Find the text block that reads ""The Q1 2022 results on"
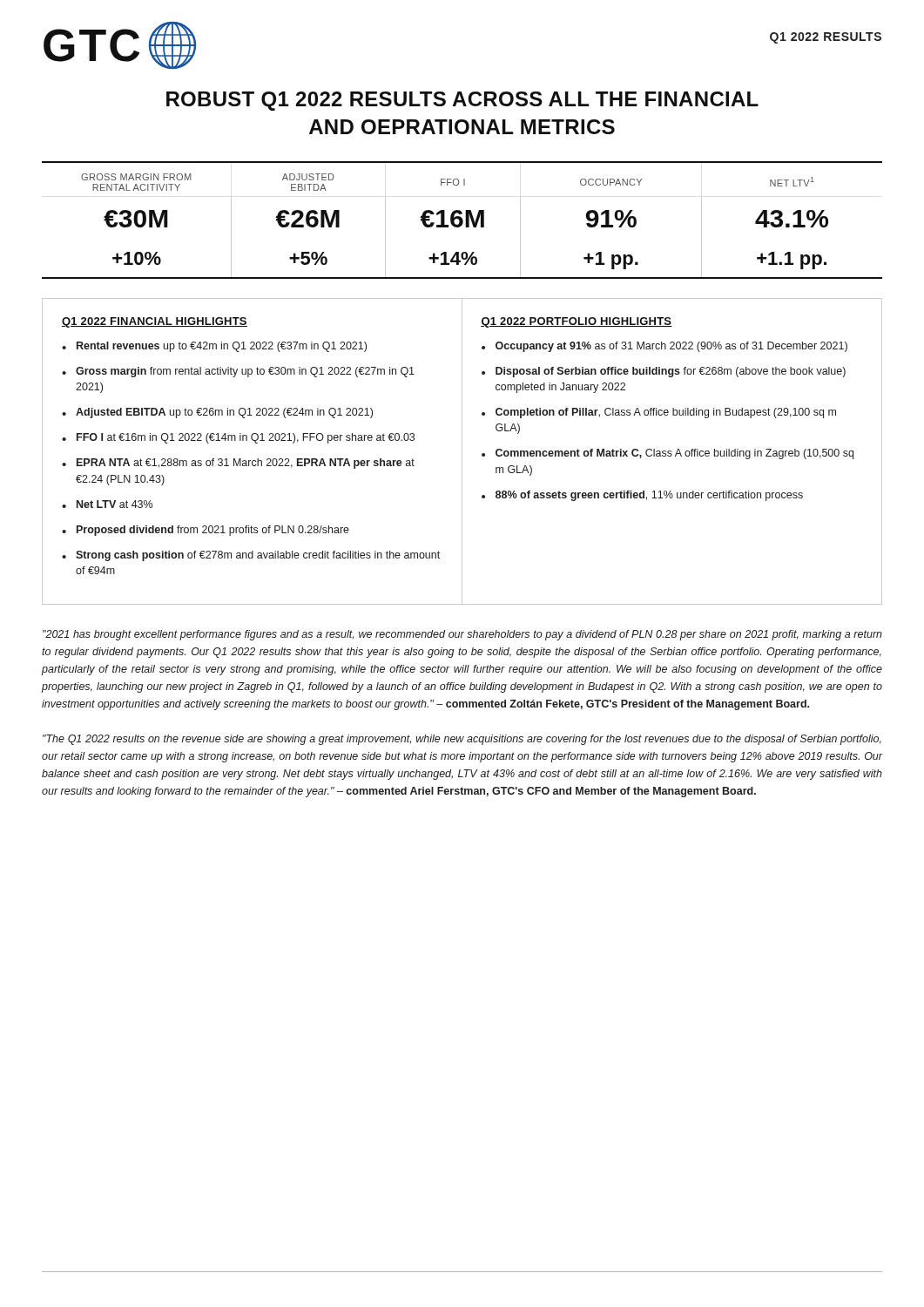The height and width of the screenshot is (1307, 924). pyautogui.click(x=462, y=765)
